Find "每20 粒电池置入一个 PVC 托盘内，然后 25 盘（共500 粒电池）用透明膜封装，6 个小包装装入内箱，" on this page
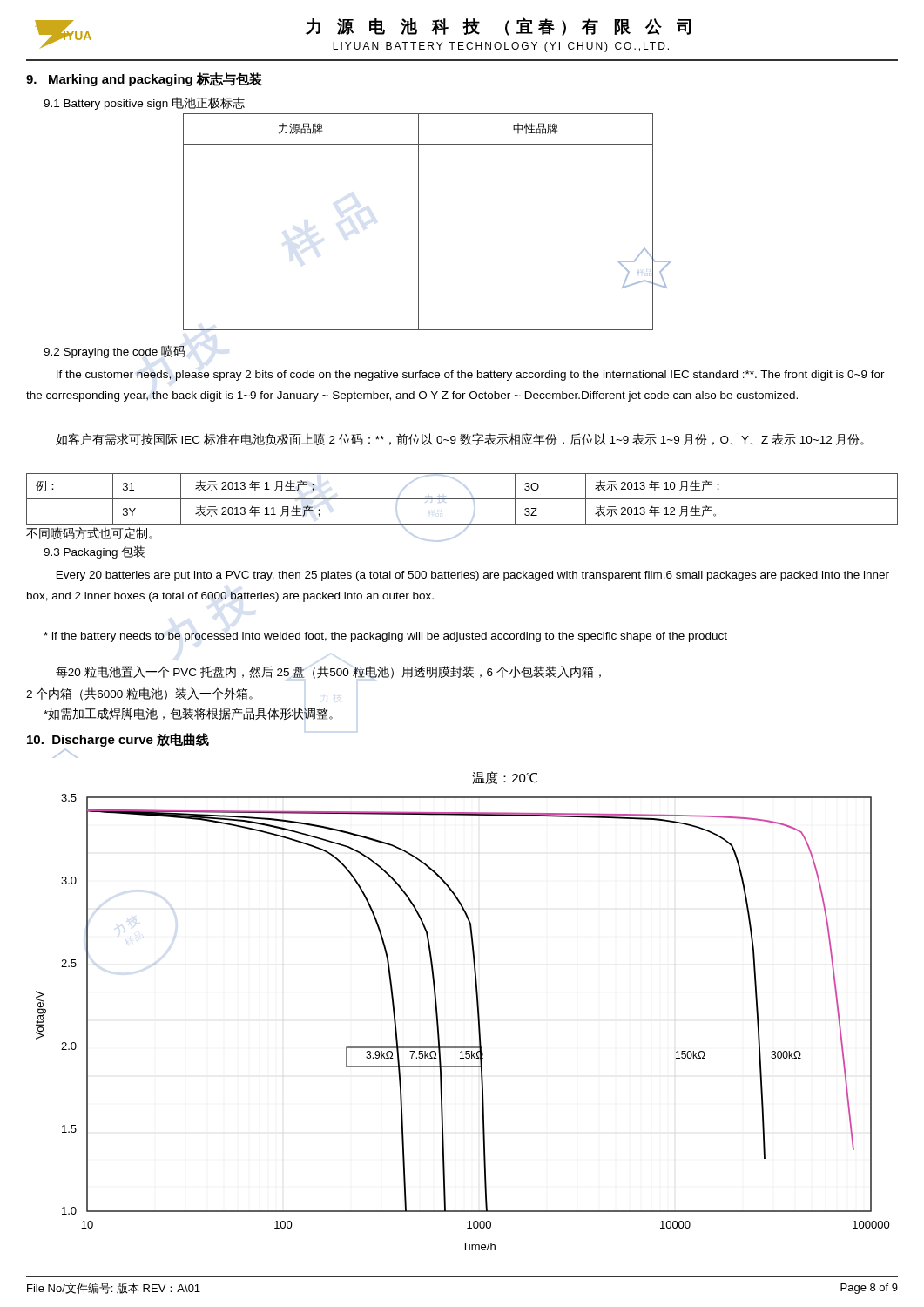 tap(331, 672)
